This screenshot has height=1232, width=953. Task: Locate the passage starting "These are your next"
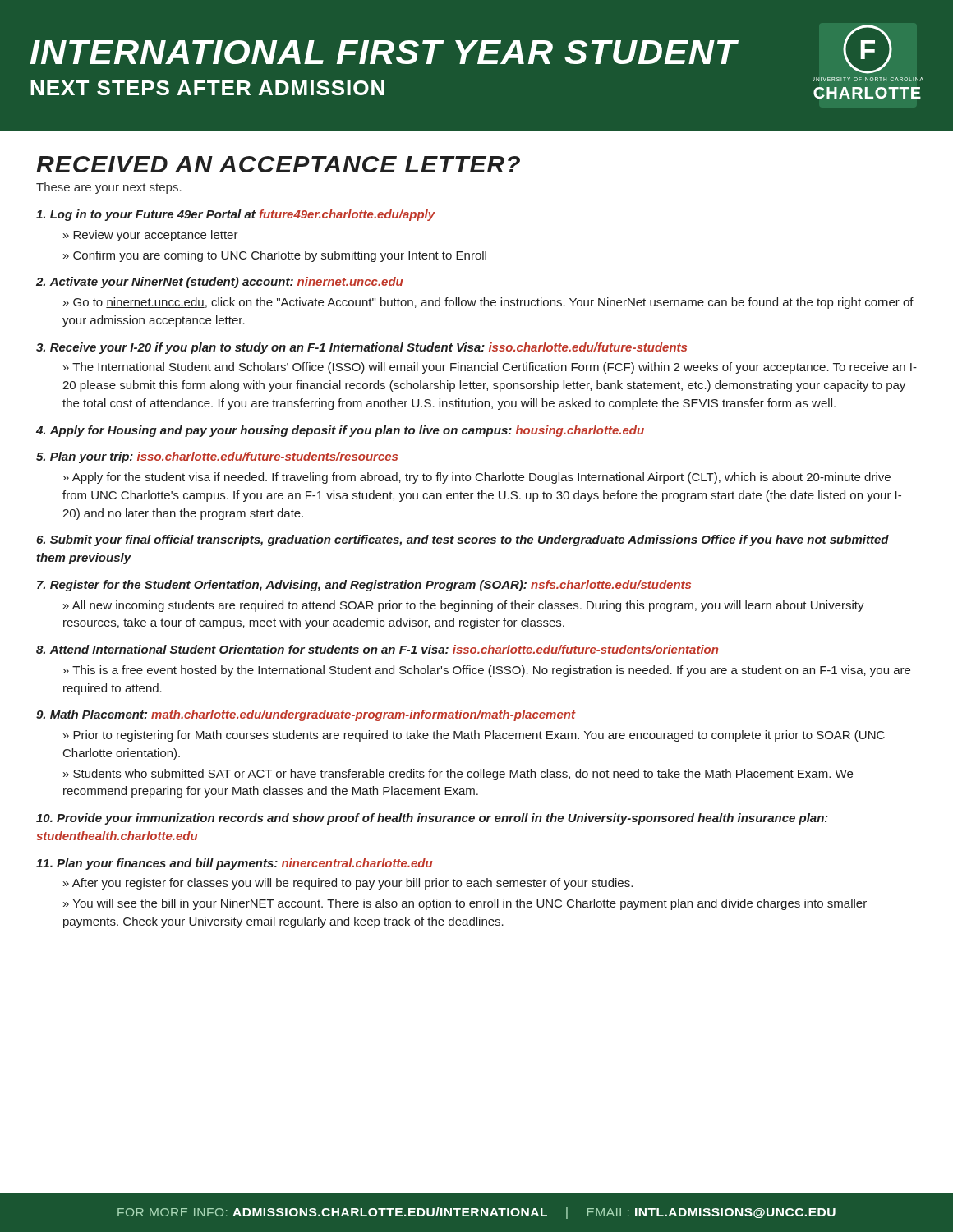point(109,187)
